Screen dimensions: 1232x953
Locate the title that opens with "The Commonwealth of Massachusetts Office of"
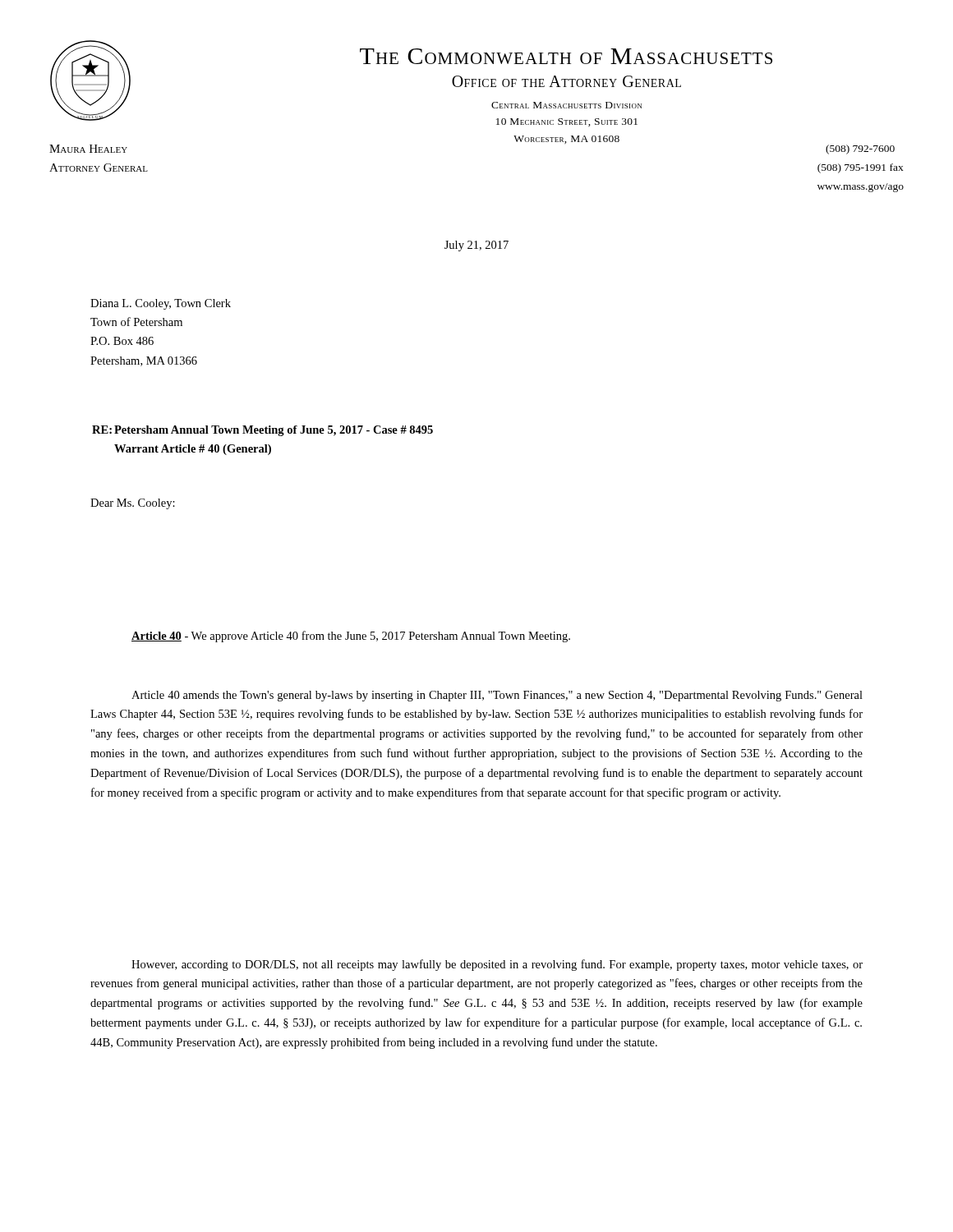[x=567, y=67]
